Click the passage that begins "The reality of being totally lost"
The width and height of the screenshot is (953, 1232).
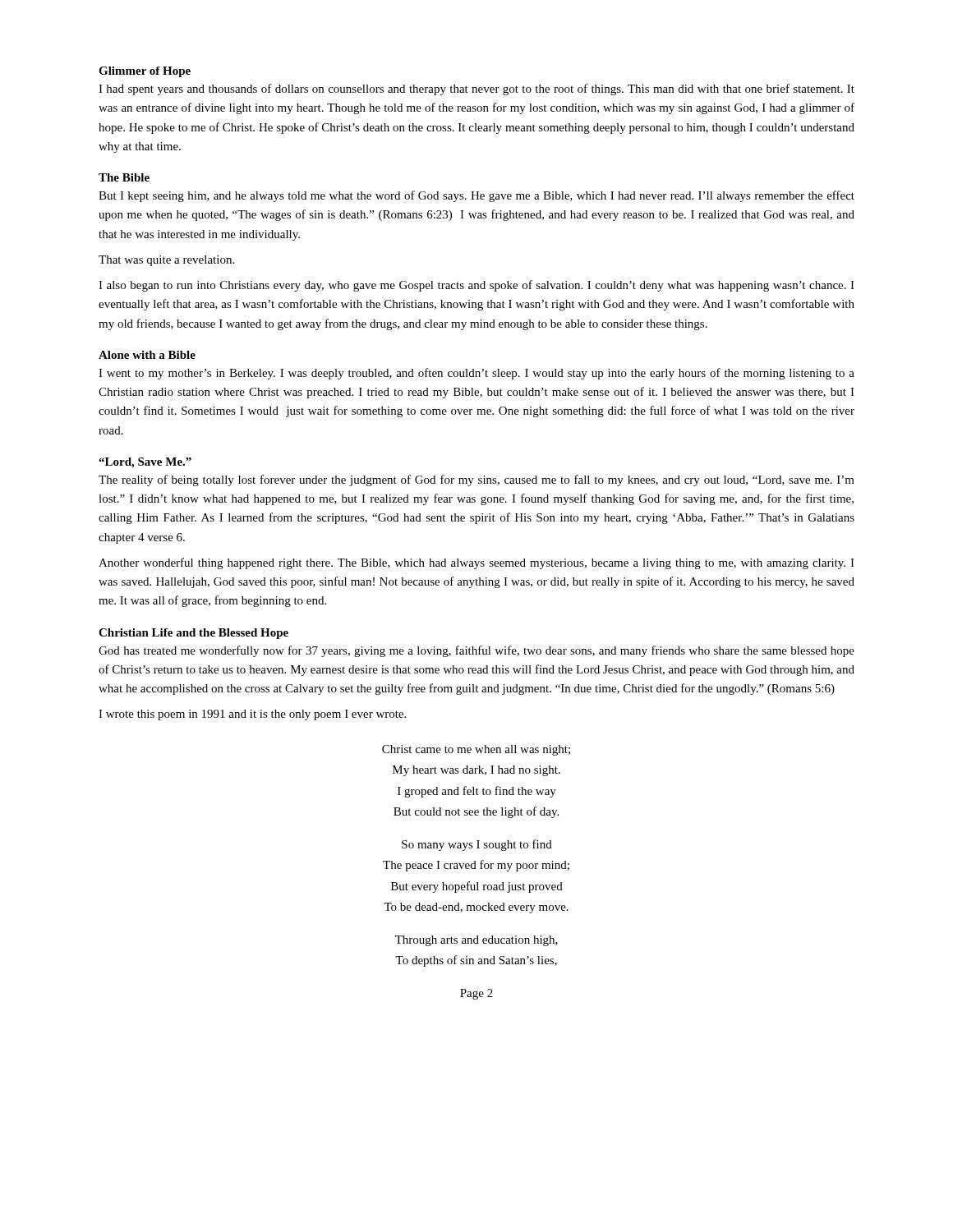[x=476, y=508]
